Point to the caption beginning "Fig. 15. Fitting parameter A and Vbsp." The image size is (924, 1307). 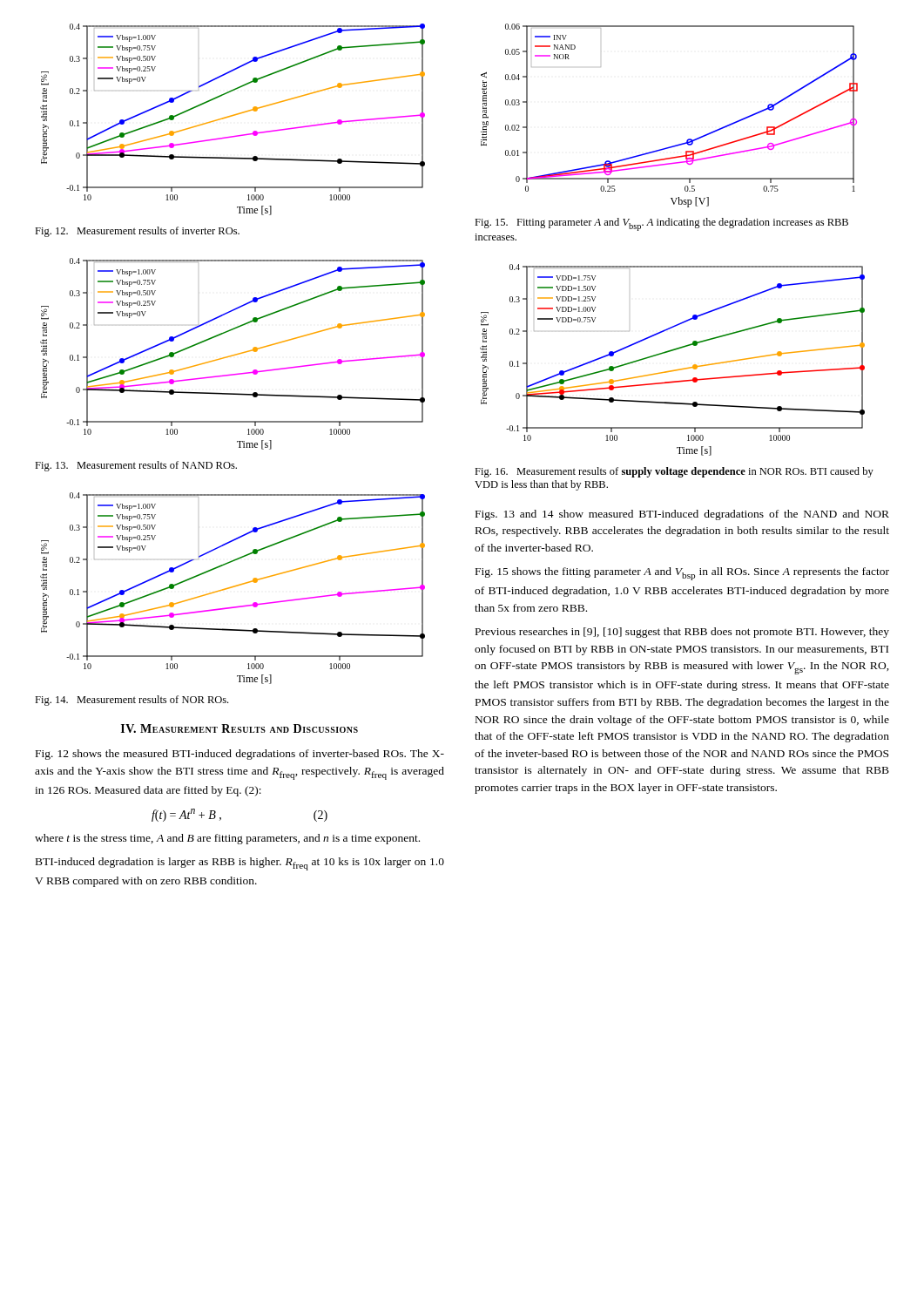click(662, 229)
